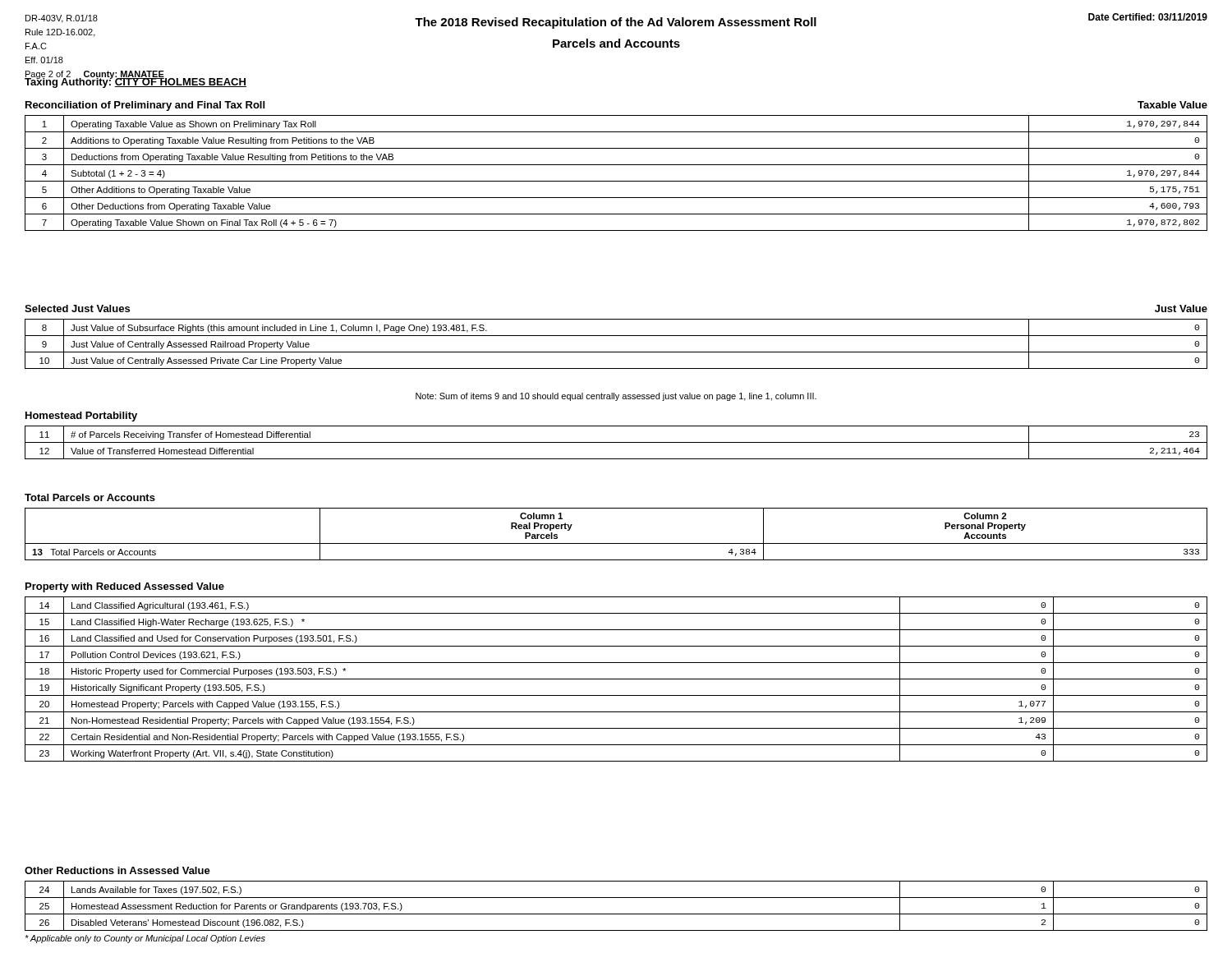
Task: Click on the table containing "Column 2 Personal Property"
Action: click(x=616, y=534)
